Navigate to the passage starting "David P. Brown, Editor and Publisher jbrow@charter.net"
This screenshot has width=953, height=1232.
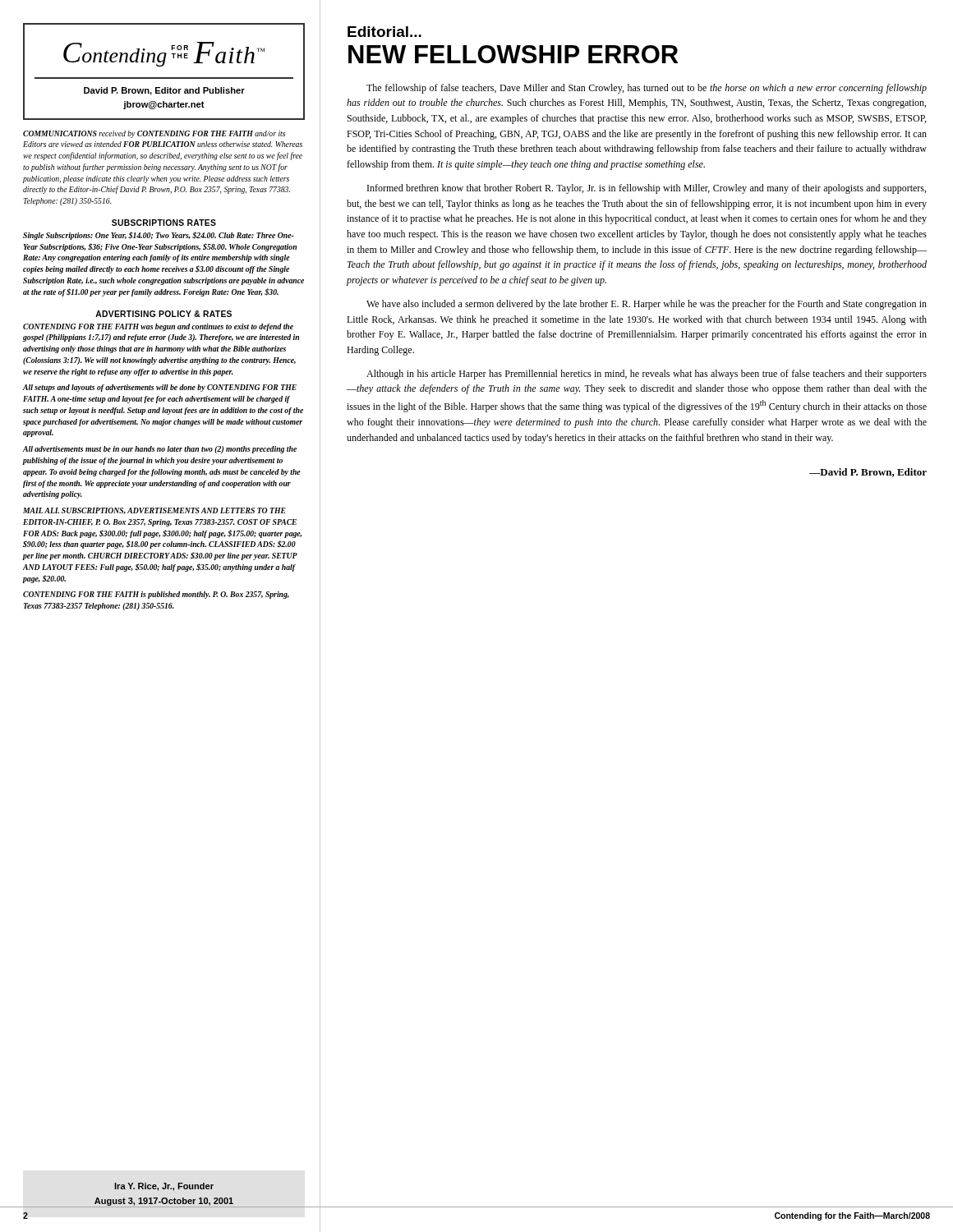(x=164, y=97)
